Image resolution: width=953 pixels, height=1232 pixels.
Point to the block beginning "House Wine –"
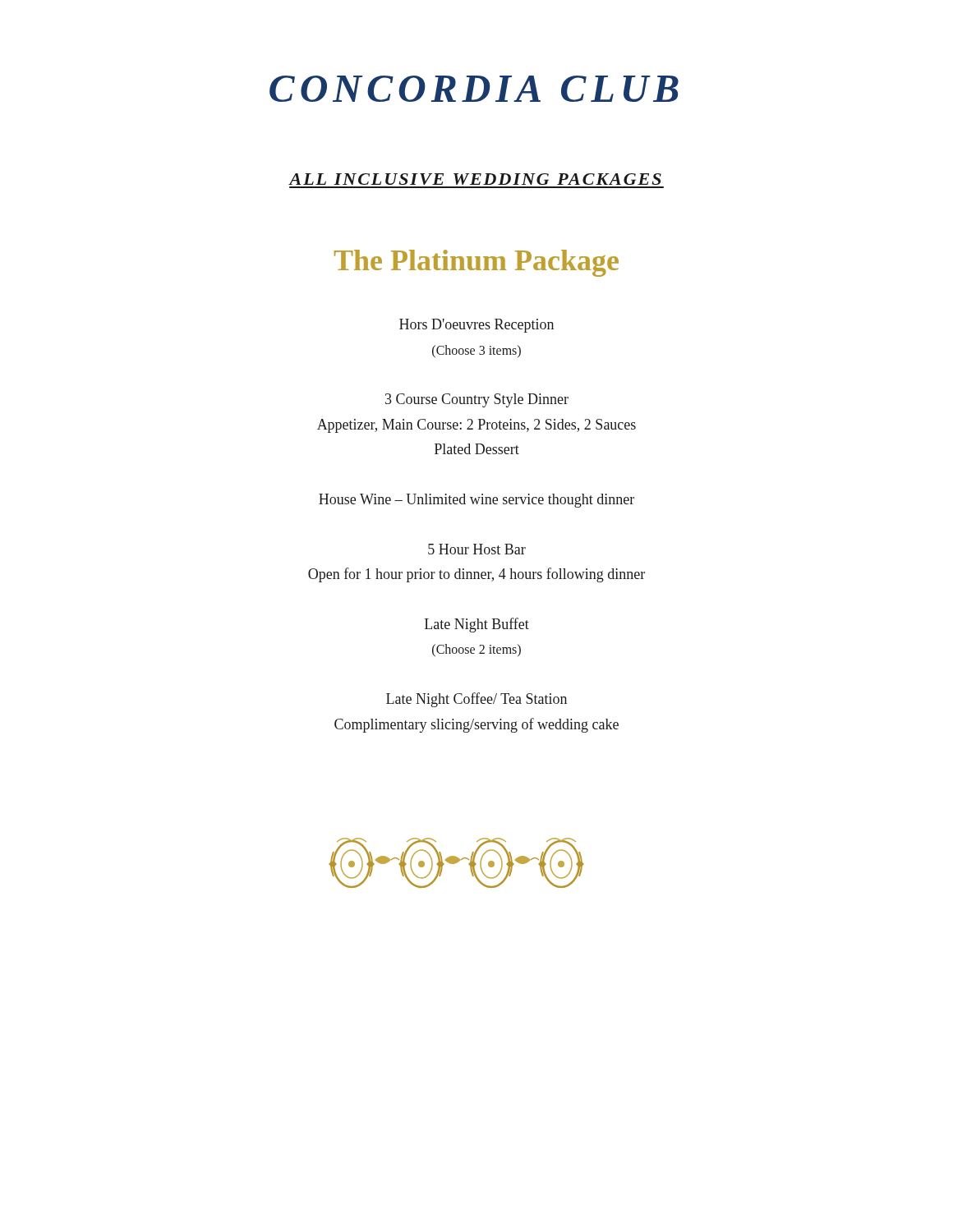point(476,499)
